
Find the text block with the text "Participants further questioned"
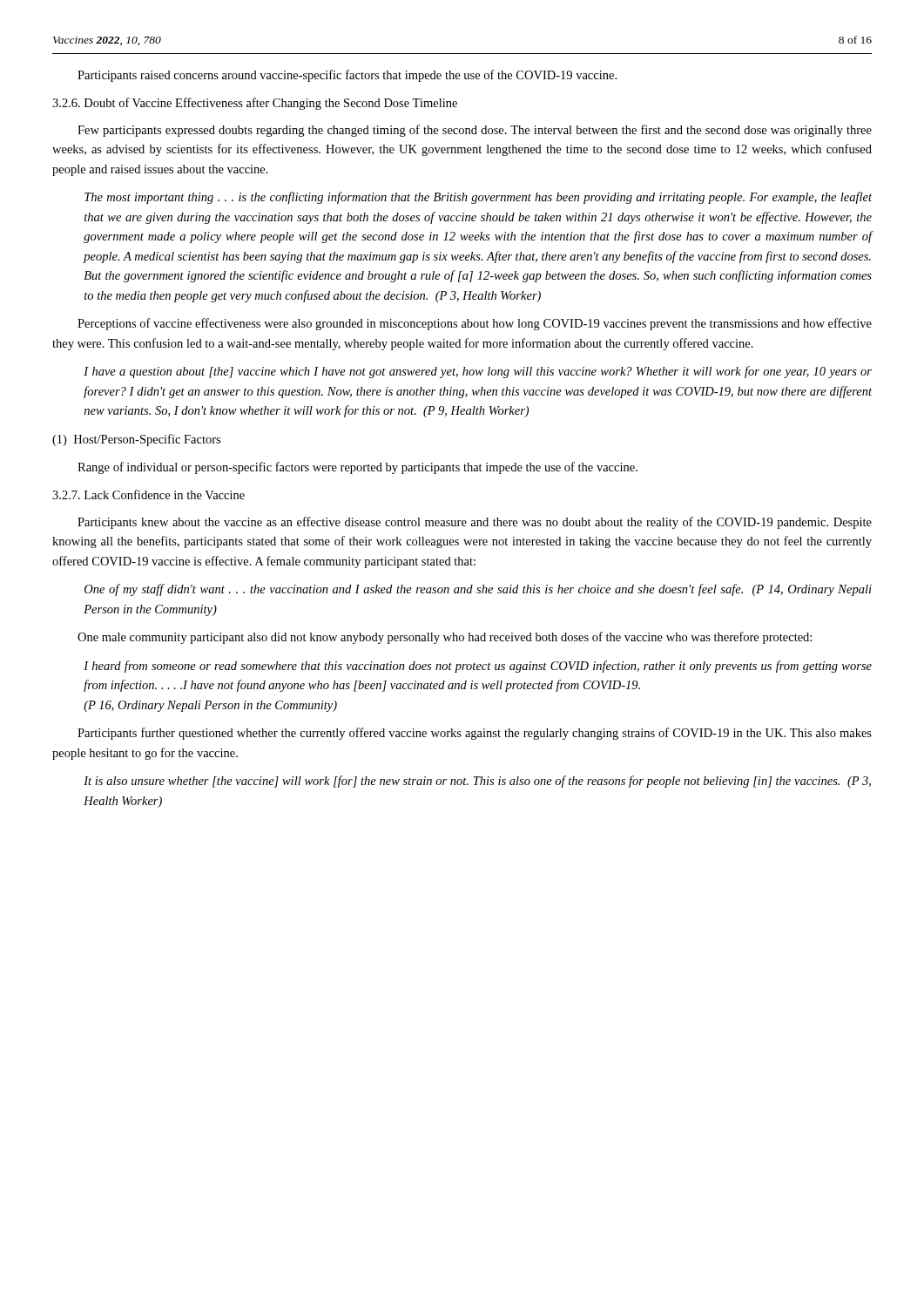(462, 743)
